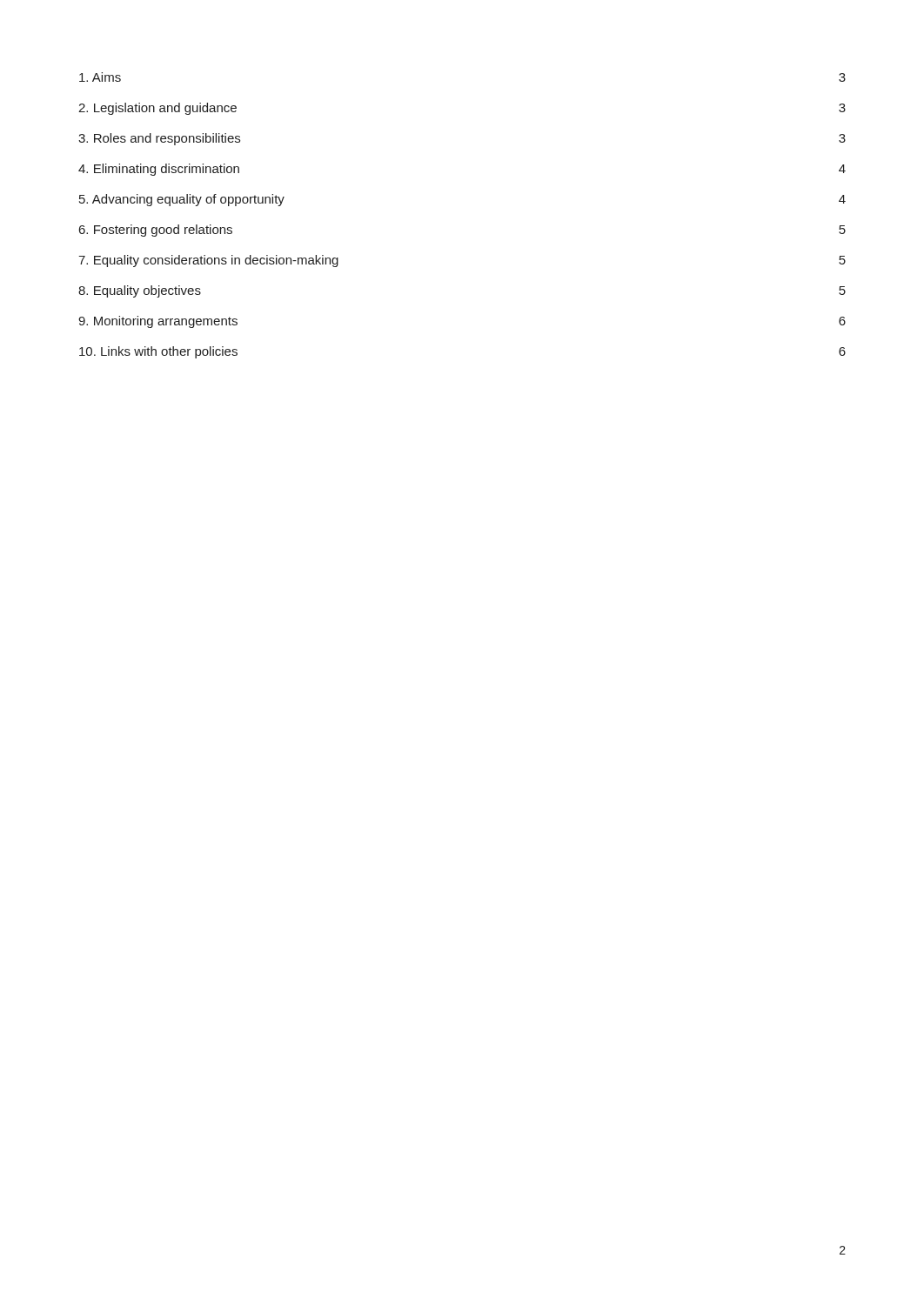Image resolution: width=924 pixels, height=1305 pixels.
Task: Locate the text "Aims 3"
Action: point(98,77)
